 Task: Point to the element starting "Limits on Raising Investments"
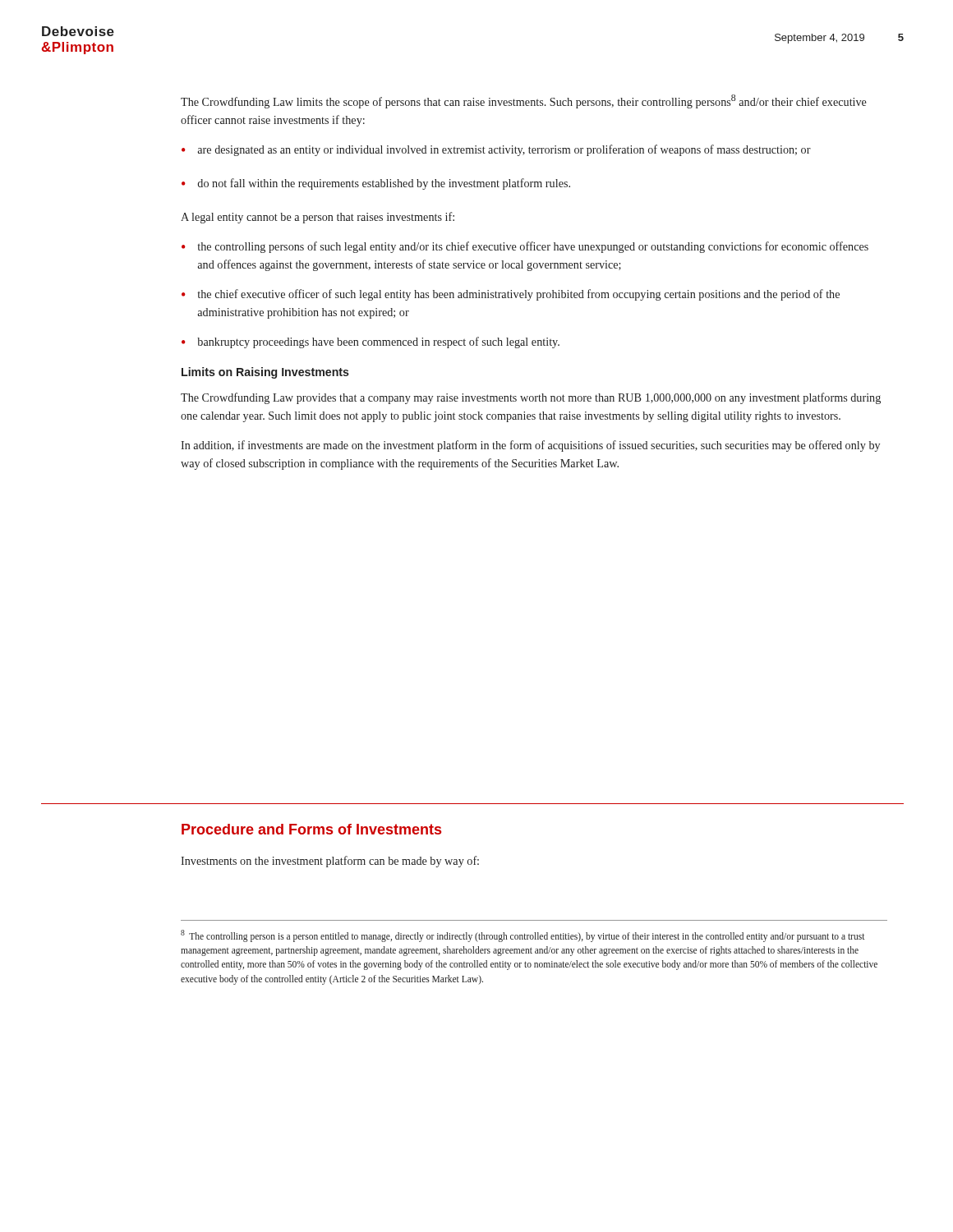click(265, 372)
